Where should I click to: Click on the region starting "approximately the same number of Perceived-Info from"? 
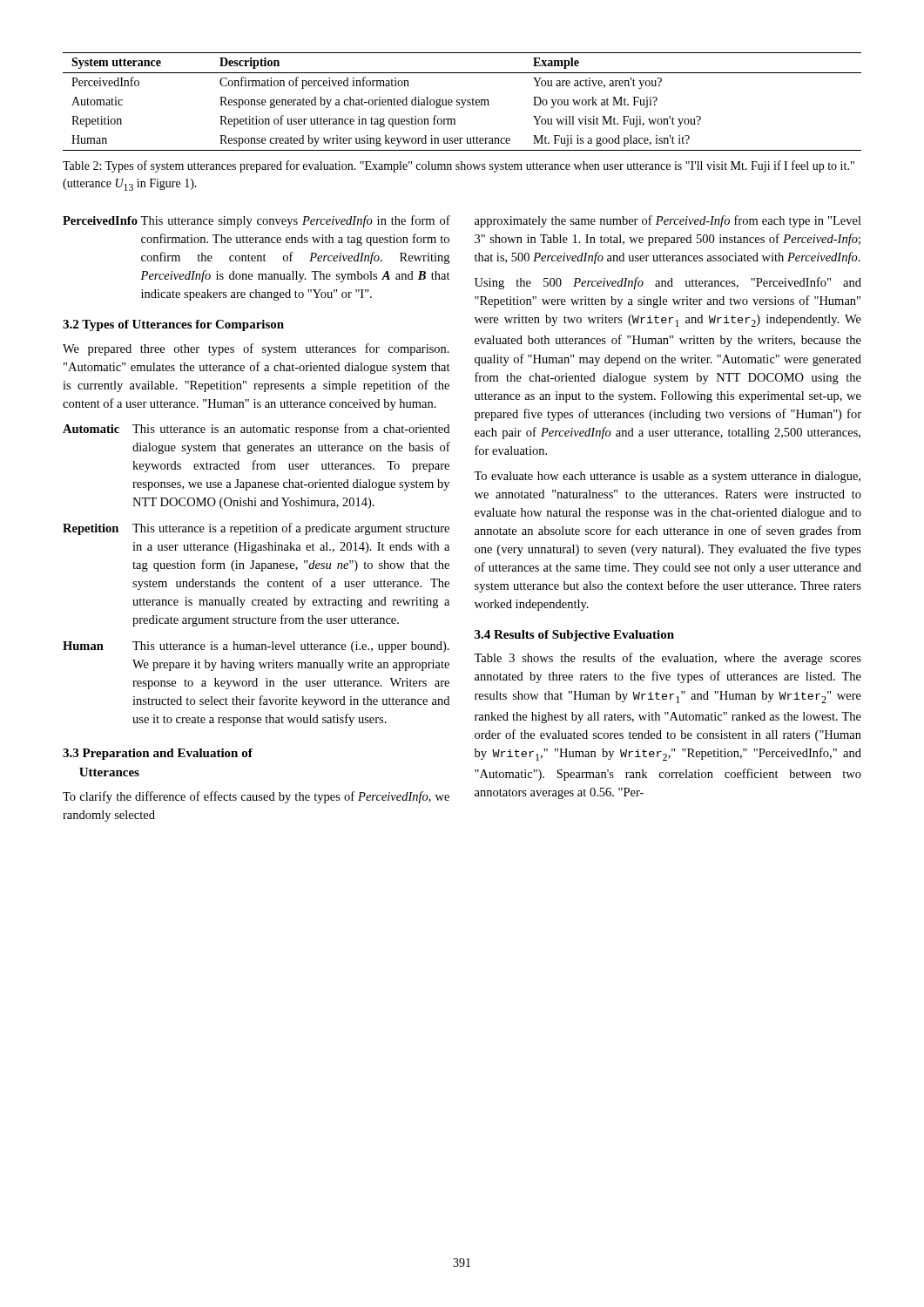pos(668,412)
